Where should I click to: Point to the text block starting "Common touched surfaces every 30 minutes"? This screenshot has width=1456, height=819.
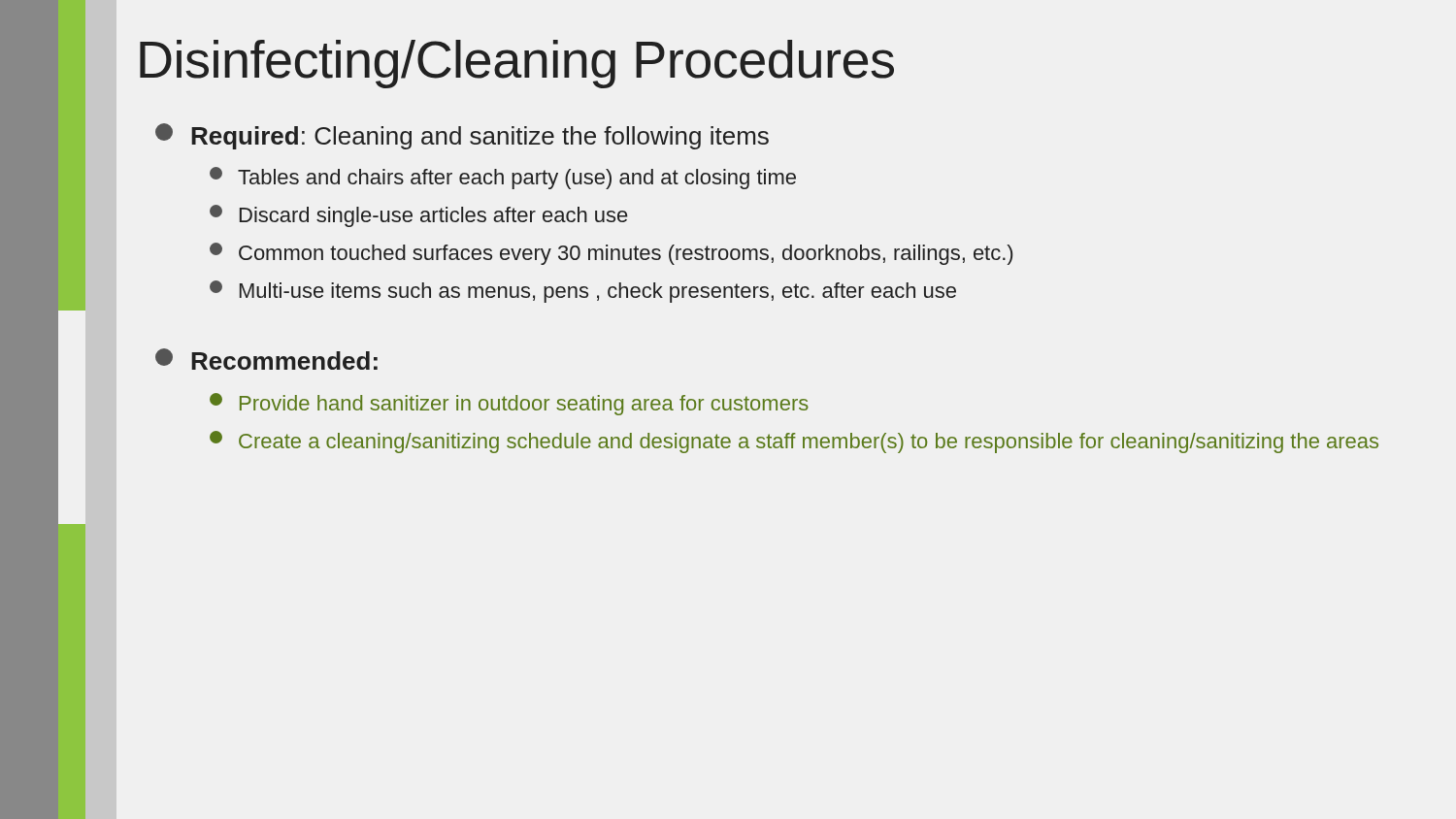612,253
